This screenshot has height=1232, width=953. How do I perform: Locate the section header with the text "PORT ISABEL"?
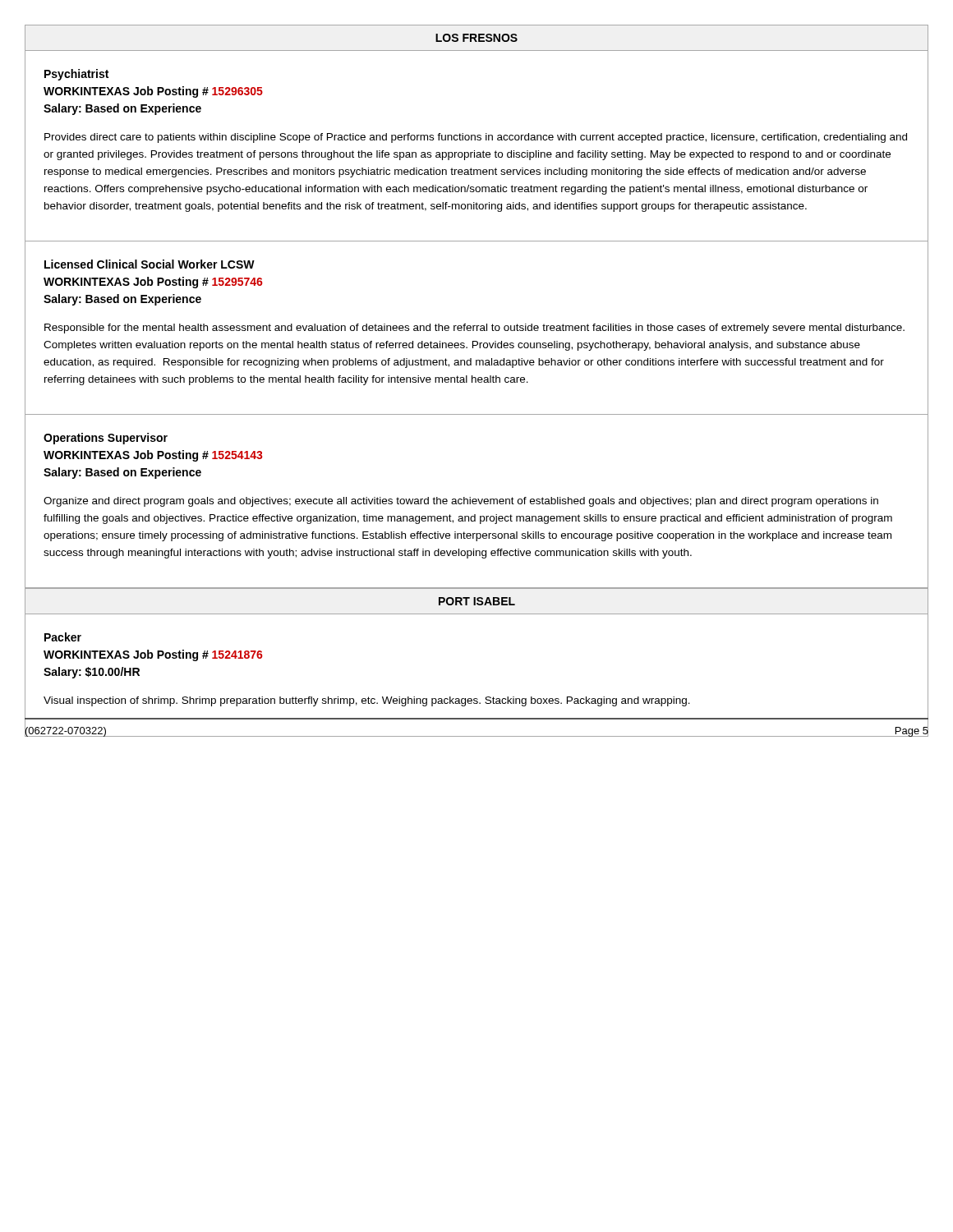[x=476, y=602]
